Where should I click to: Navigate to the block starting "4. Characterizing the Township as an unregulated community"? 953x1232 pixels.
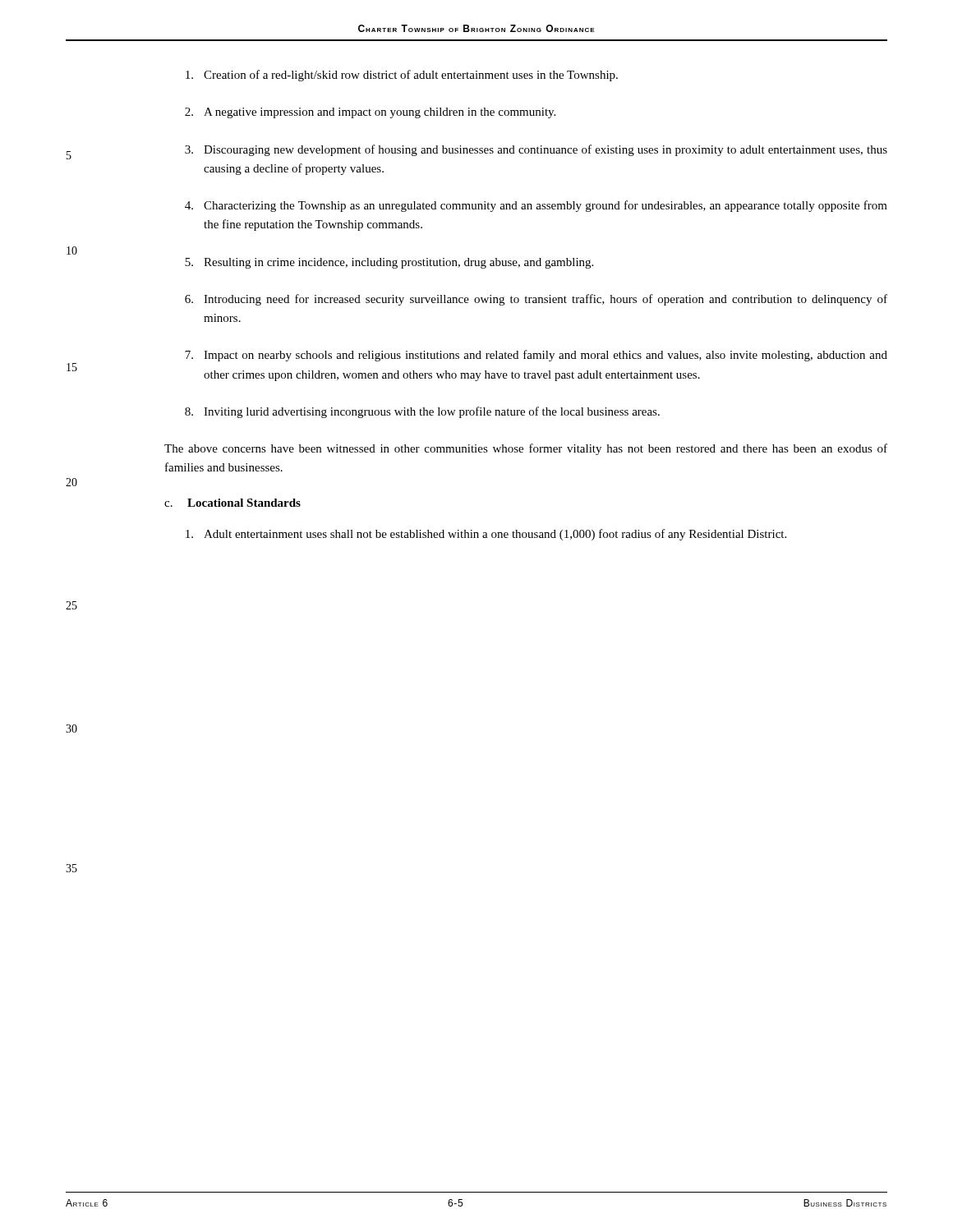[526, 215]
